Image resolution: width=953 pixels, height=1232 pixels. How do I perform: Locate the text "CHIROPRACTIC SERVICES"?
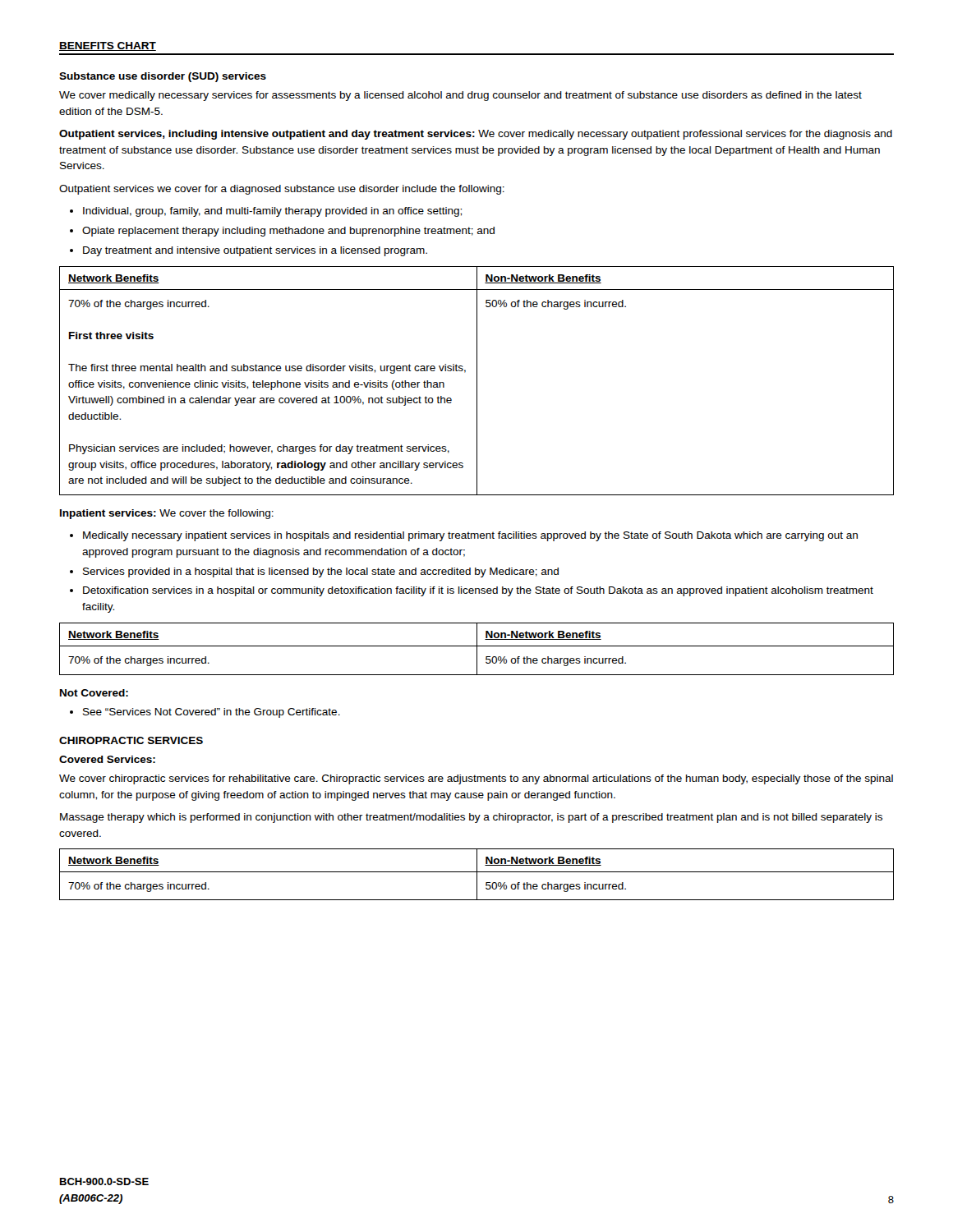tap(131, 741)
